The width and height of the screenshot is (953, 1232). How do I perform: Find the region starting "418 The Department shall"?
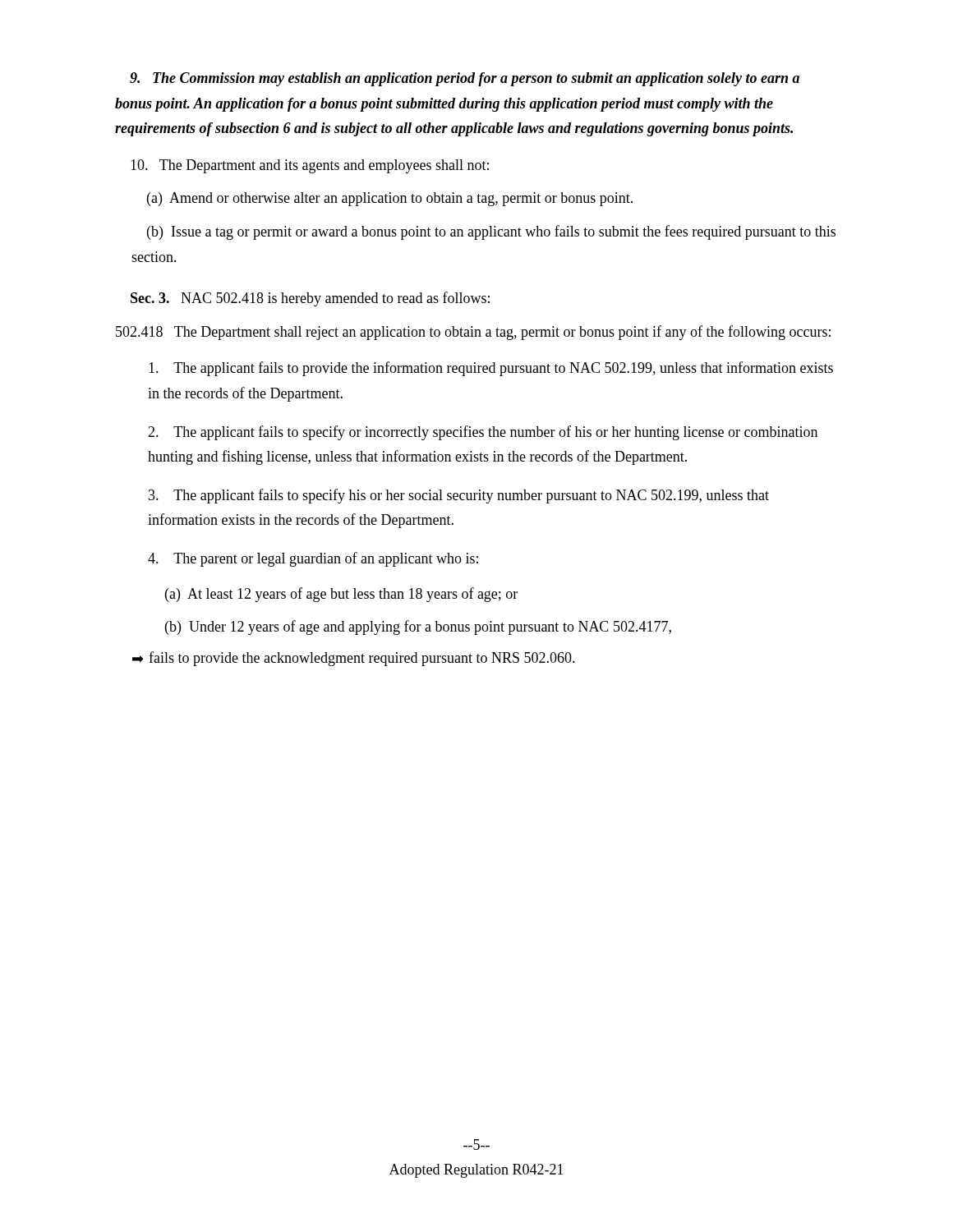476,332
